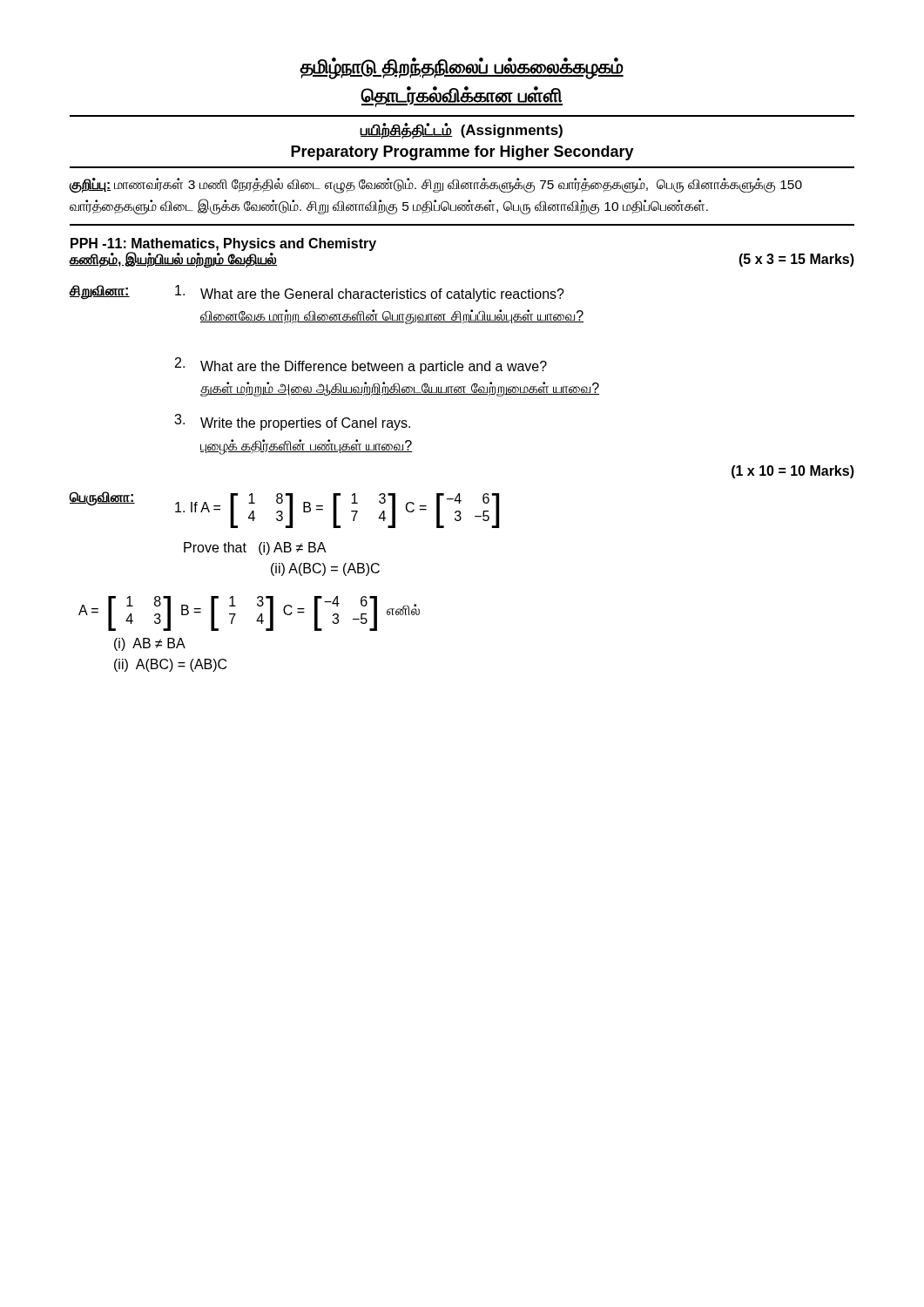Screen dimensions: 1307x924
Task: Locate the block of text that opens with "குறிப்பு: மாணவர்கள் 3 மணி நேரத்தில் விடை எழுத"
Action: tap(436, 195)
